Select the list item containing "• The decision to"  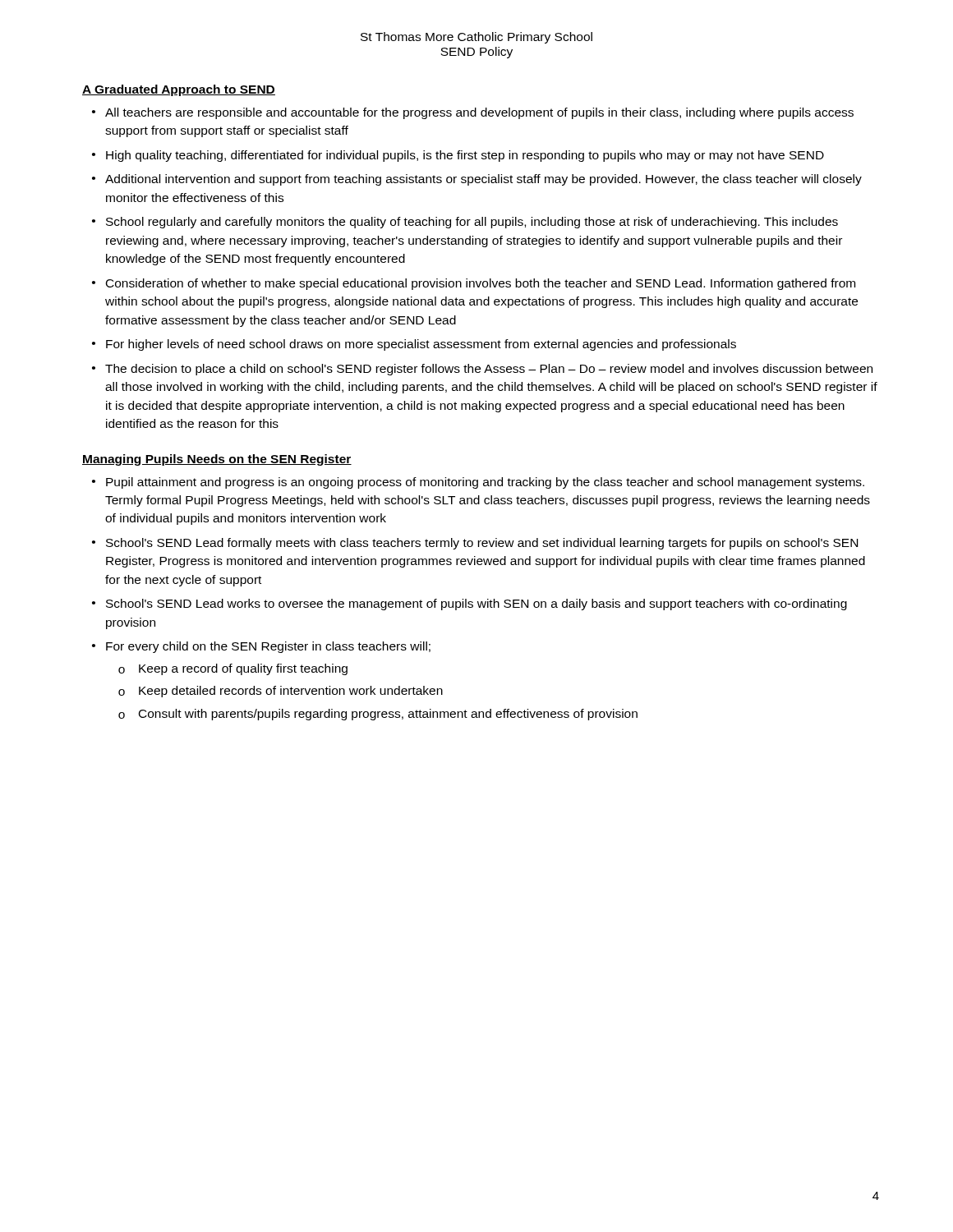pyautogui.click(x=481, y=396)
